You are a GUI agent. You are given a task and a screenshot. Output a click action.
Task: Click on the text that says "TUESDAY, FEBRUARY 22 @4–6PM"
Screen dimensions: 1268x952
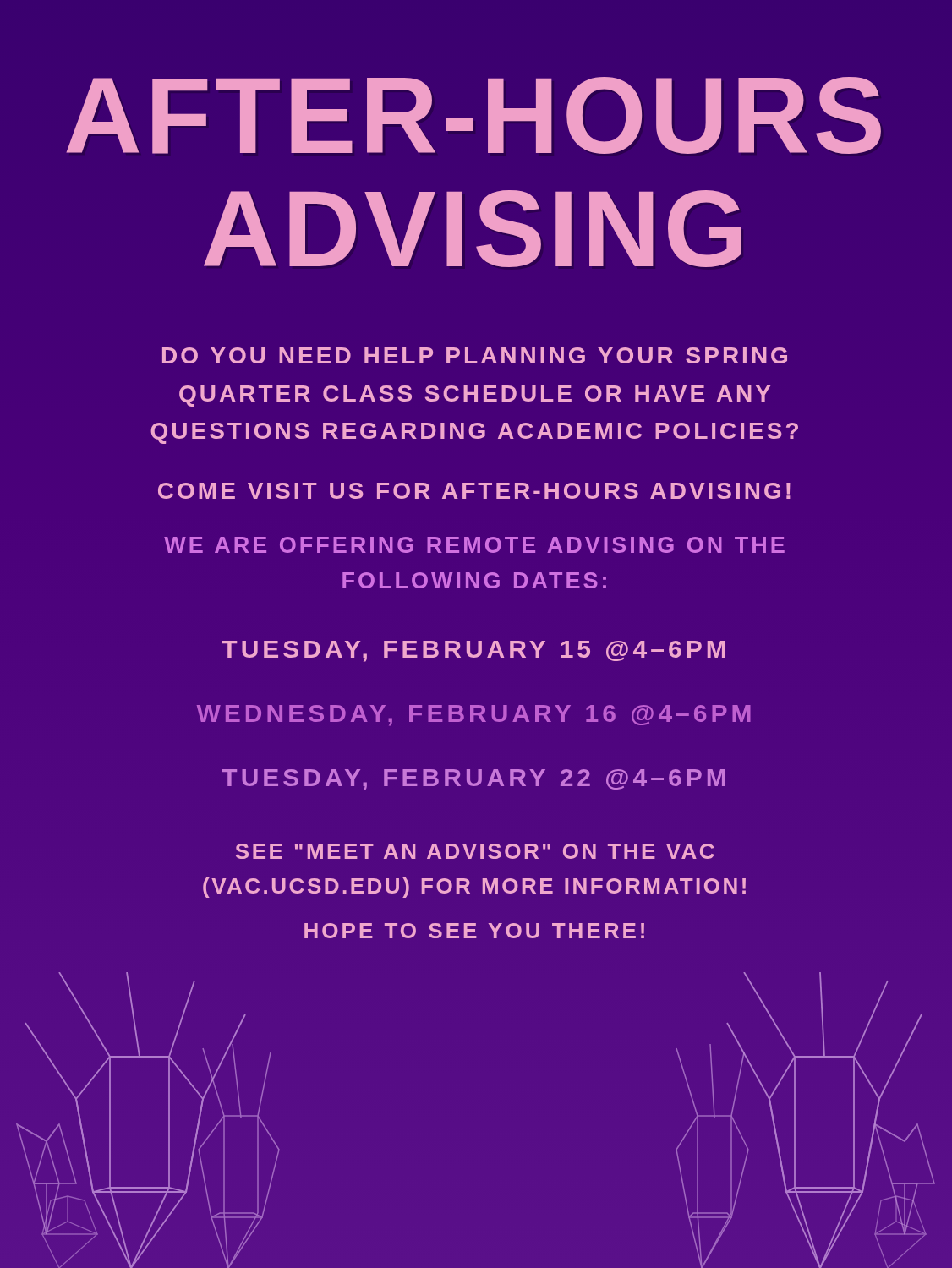click(x=476, y=778)
